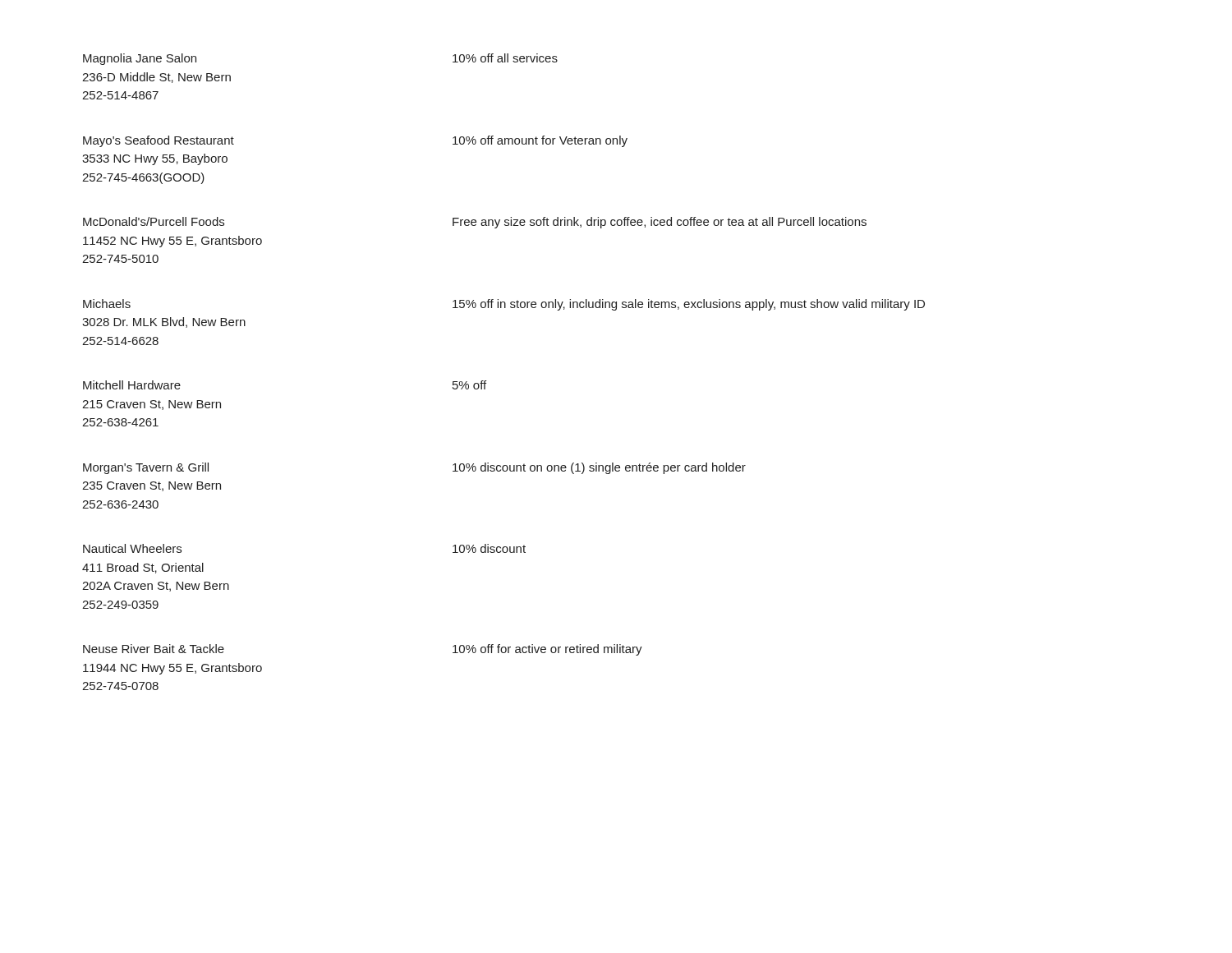Find the list item that says "Mayo's Seafood Restaurant 3533 NC Hwy 55,"
This screenshot has height=953, width=1232.
click(x=158, y=158)
